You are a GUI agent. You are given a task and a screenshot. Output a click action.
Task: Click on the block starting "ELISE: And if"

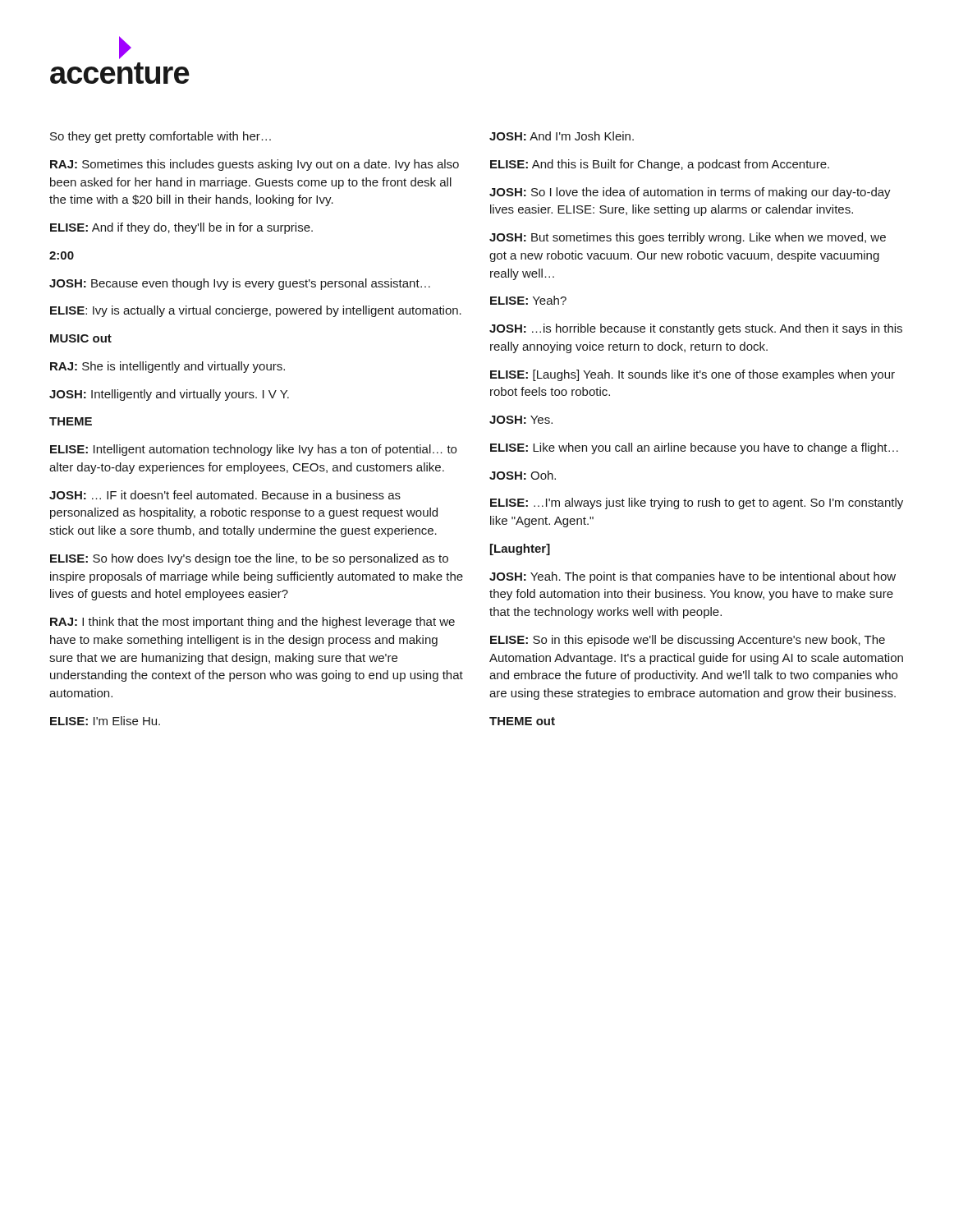coord(257,227)
